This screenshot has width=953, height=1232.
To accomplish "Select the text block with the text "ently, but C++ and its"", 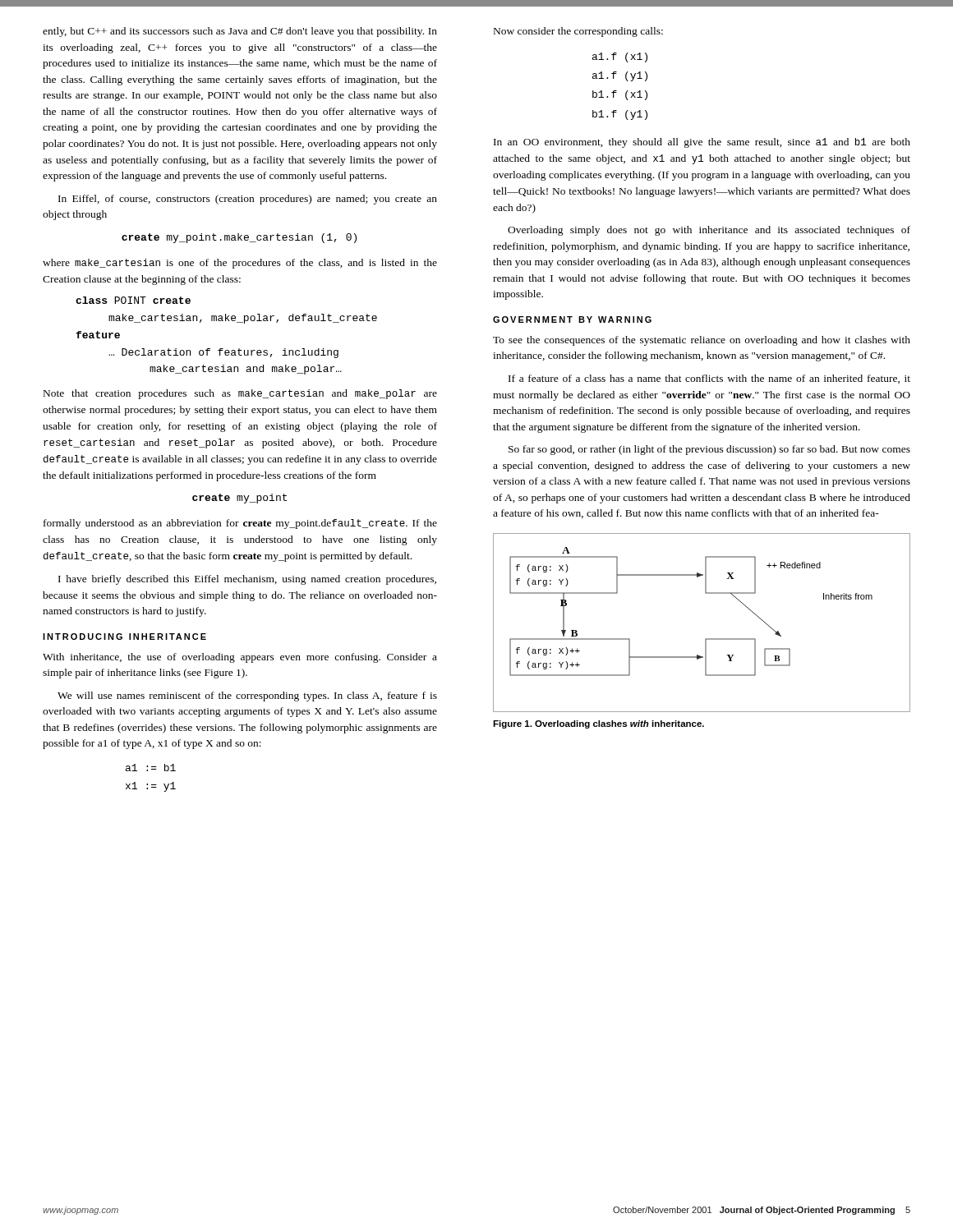I will pyautogui.click(x=240, y=103).
